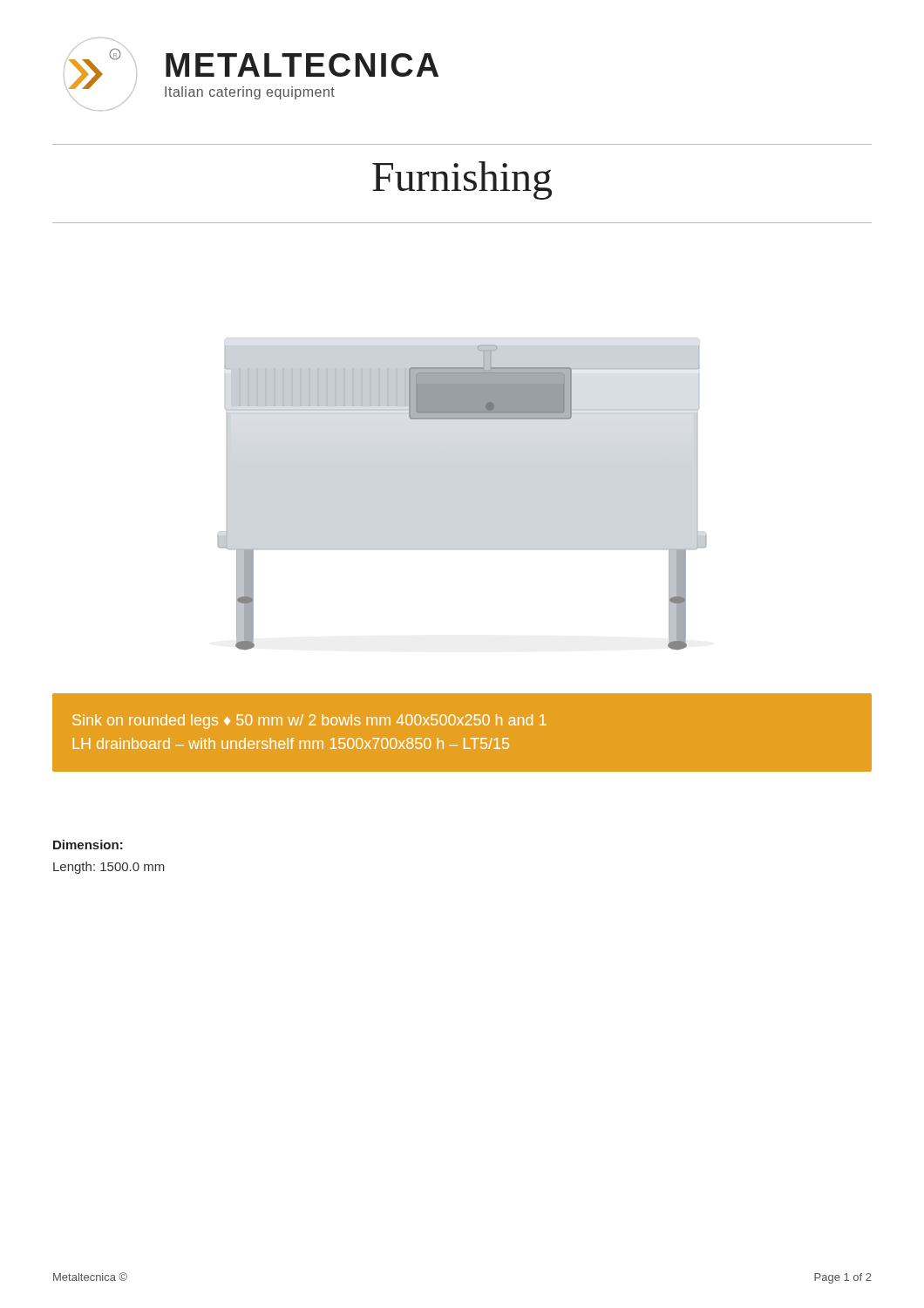Point to the block beginning "Sink on rounded"
The height and width of the screenshot is (1308, 924).
coord(462,732)
